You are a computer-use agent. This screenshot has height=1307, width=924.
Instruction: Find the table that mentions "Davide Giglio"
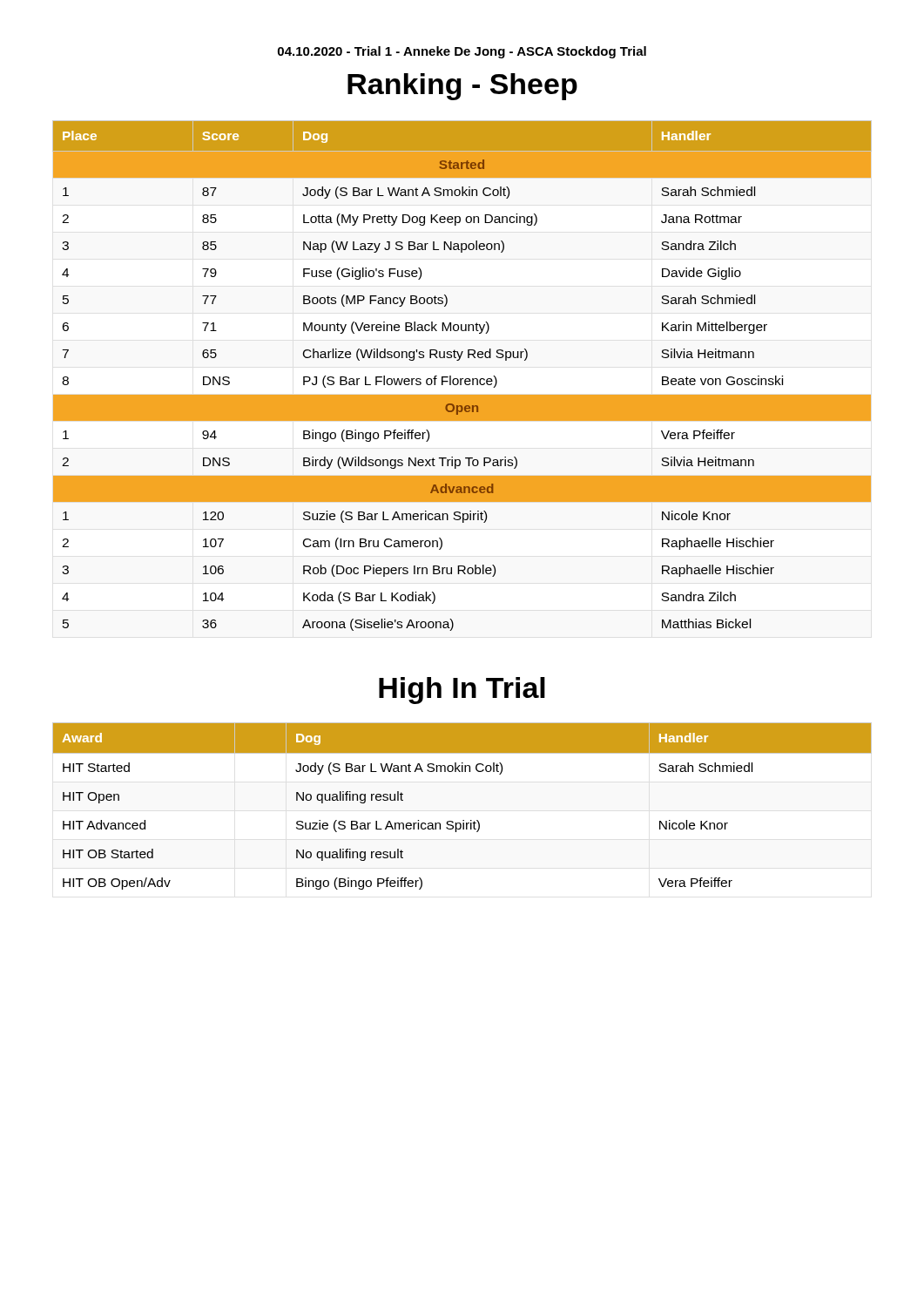tap(462, 379)
